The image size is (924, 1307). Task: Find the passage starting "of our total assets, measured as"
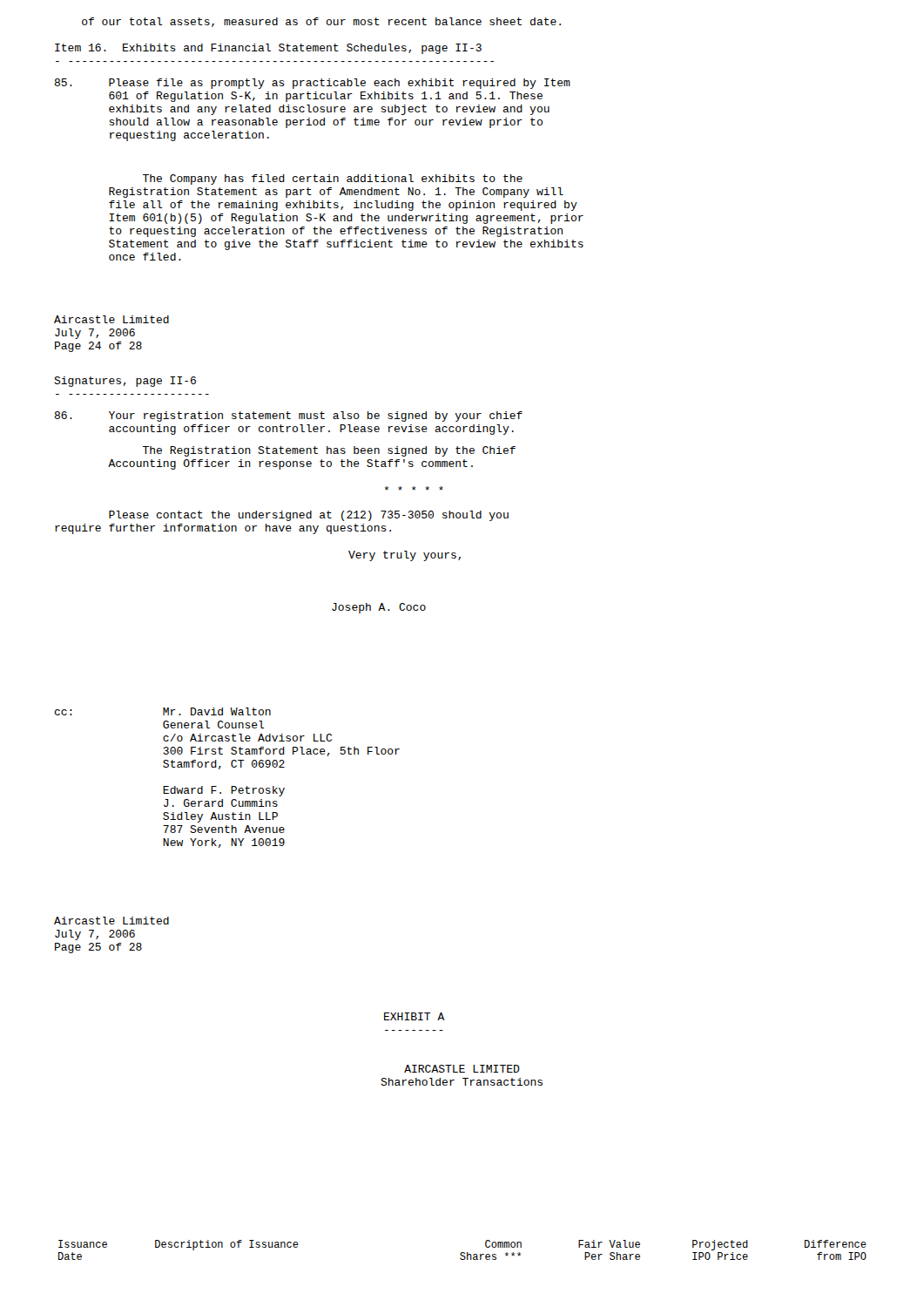click(x=462, y=22)
